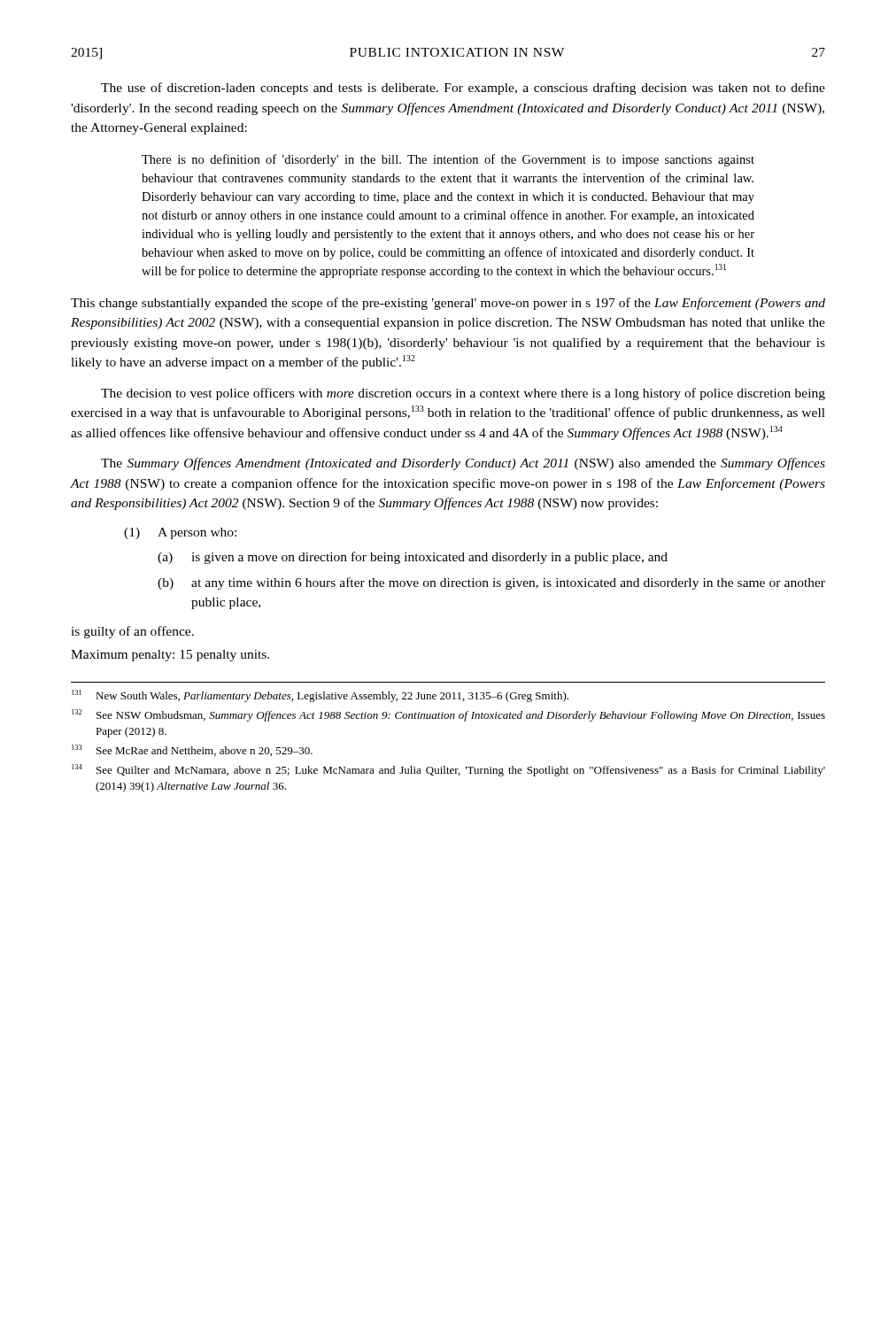Select the element starting "132 See NSW Ombudsman,"
The width and height of the screenshot is (896, 1328).
[x=448, y=724]
